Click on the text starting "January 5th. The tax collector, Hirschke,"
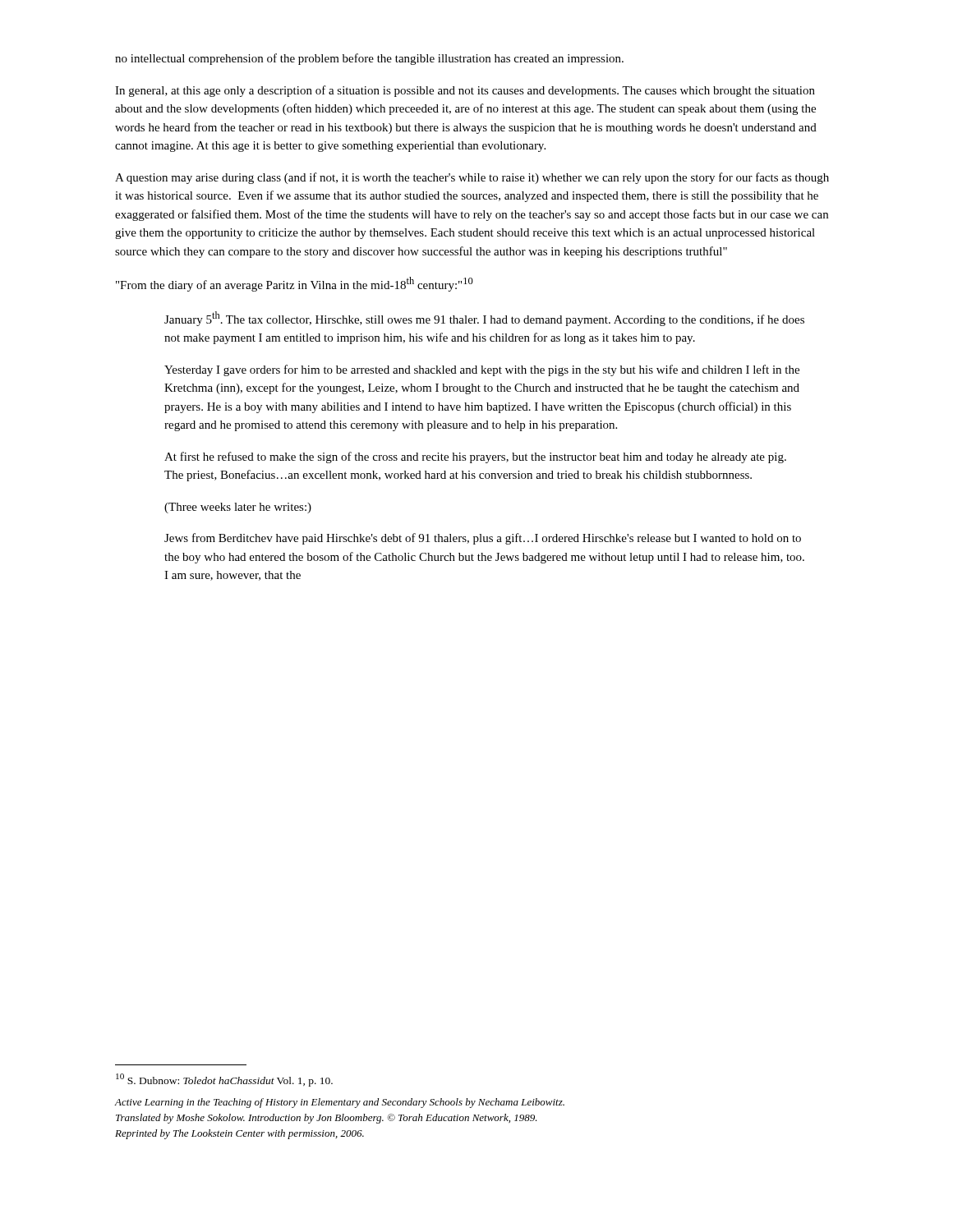 (x=485, y=327)
